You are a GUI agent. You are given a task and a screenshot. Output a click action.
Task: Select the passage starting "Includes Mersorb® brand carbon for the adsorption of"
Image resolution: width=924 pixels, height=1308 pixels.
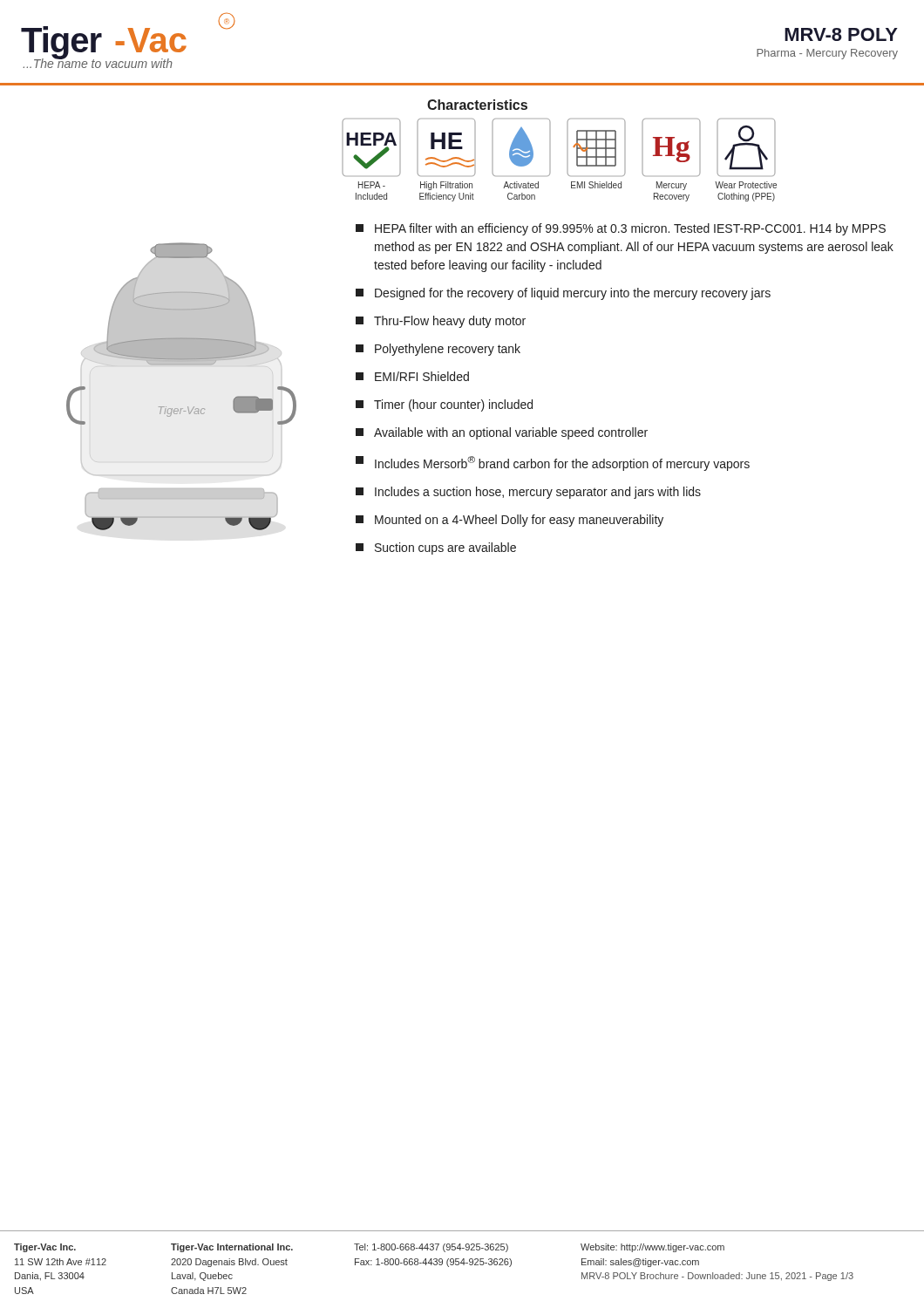click(x=553, y=462)
